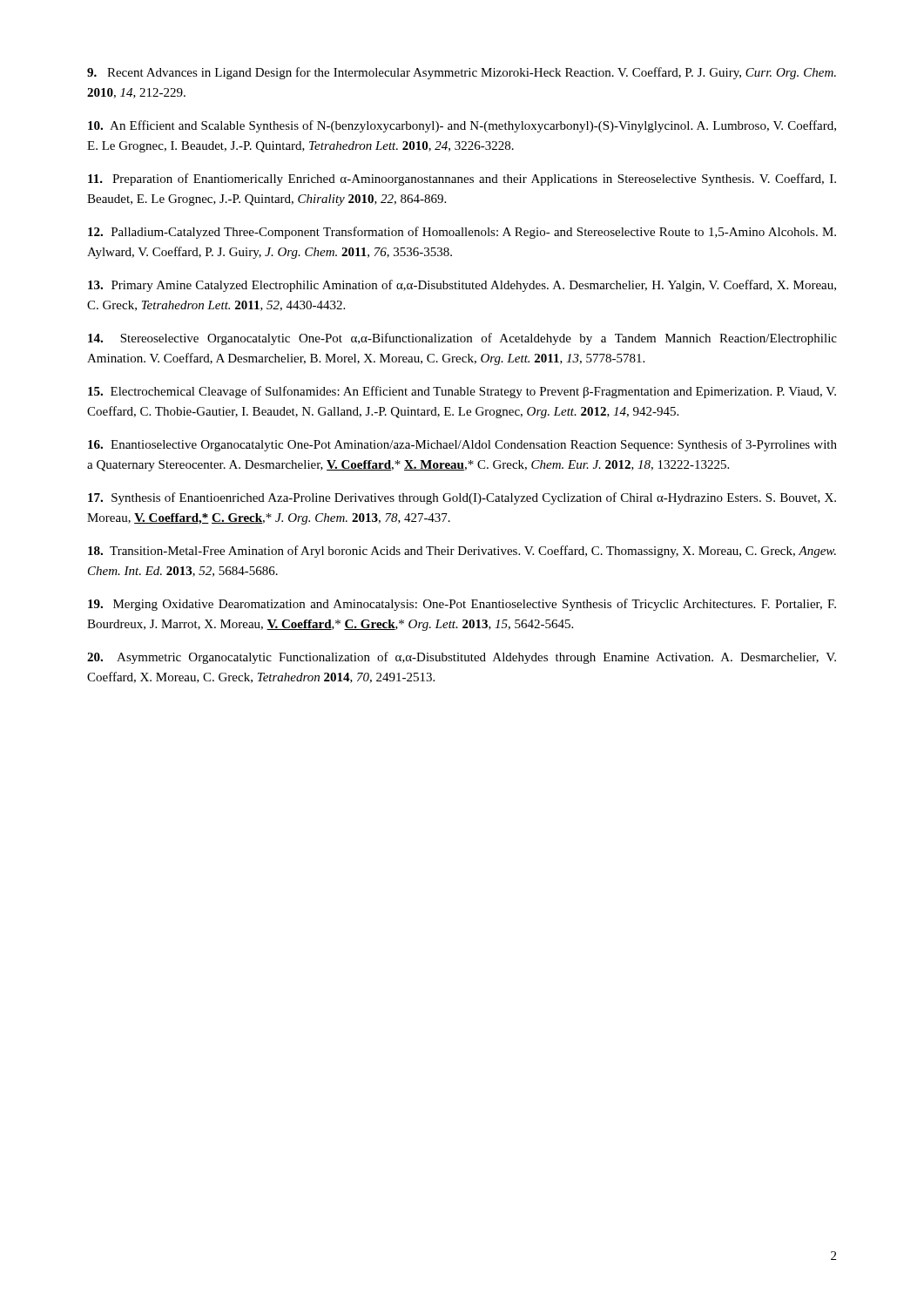Click on the text starting "13. Primary Amine Catalyzed Electrophilic Amination of α,α-Disubstituted"
Image resolution: width=924 pixels, height=1307 pixels.
[462, 295]
